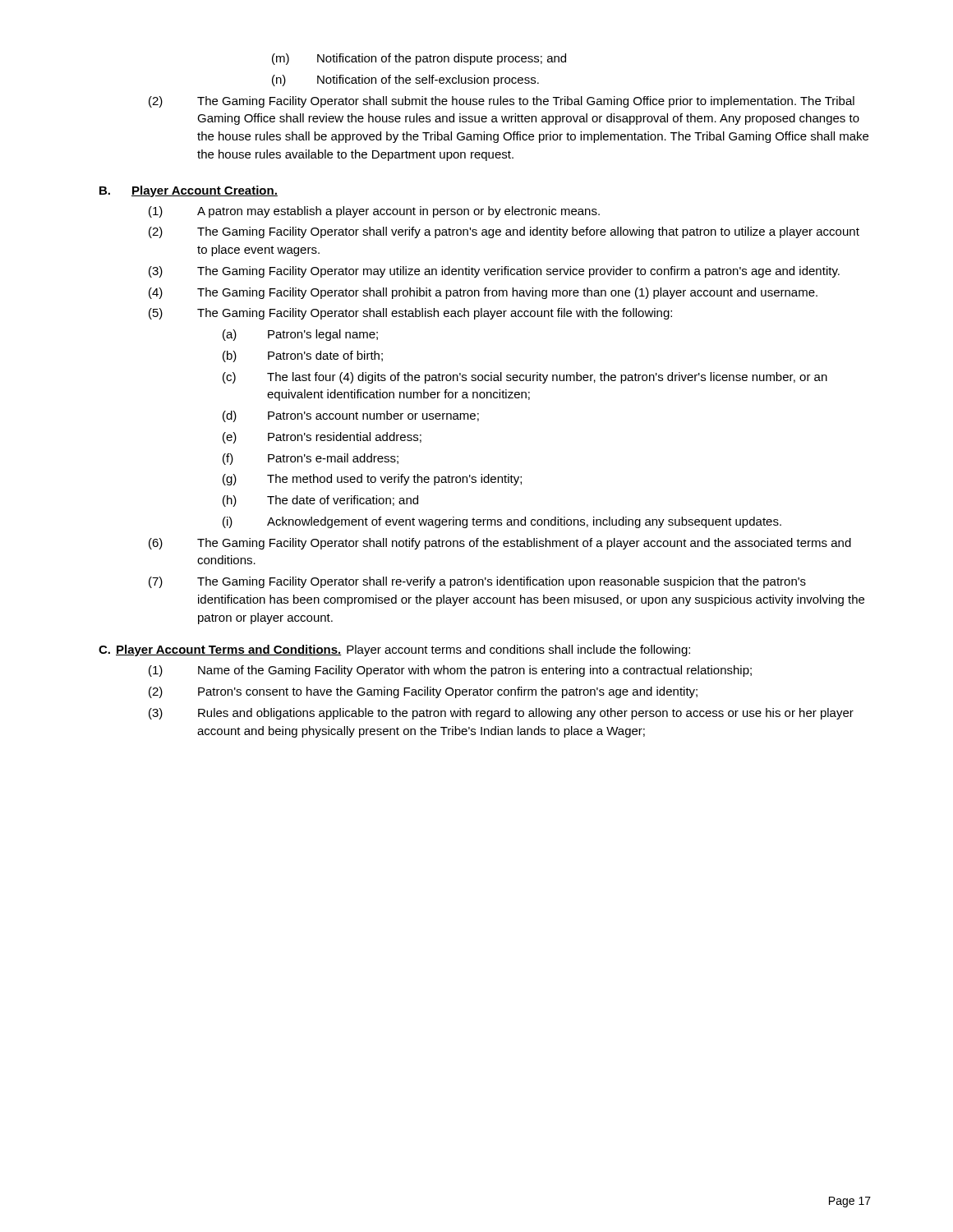Click where it says "(b) Patron's date of birth;"
953x1232 pixels.
click(303, 356)
